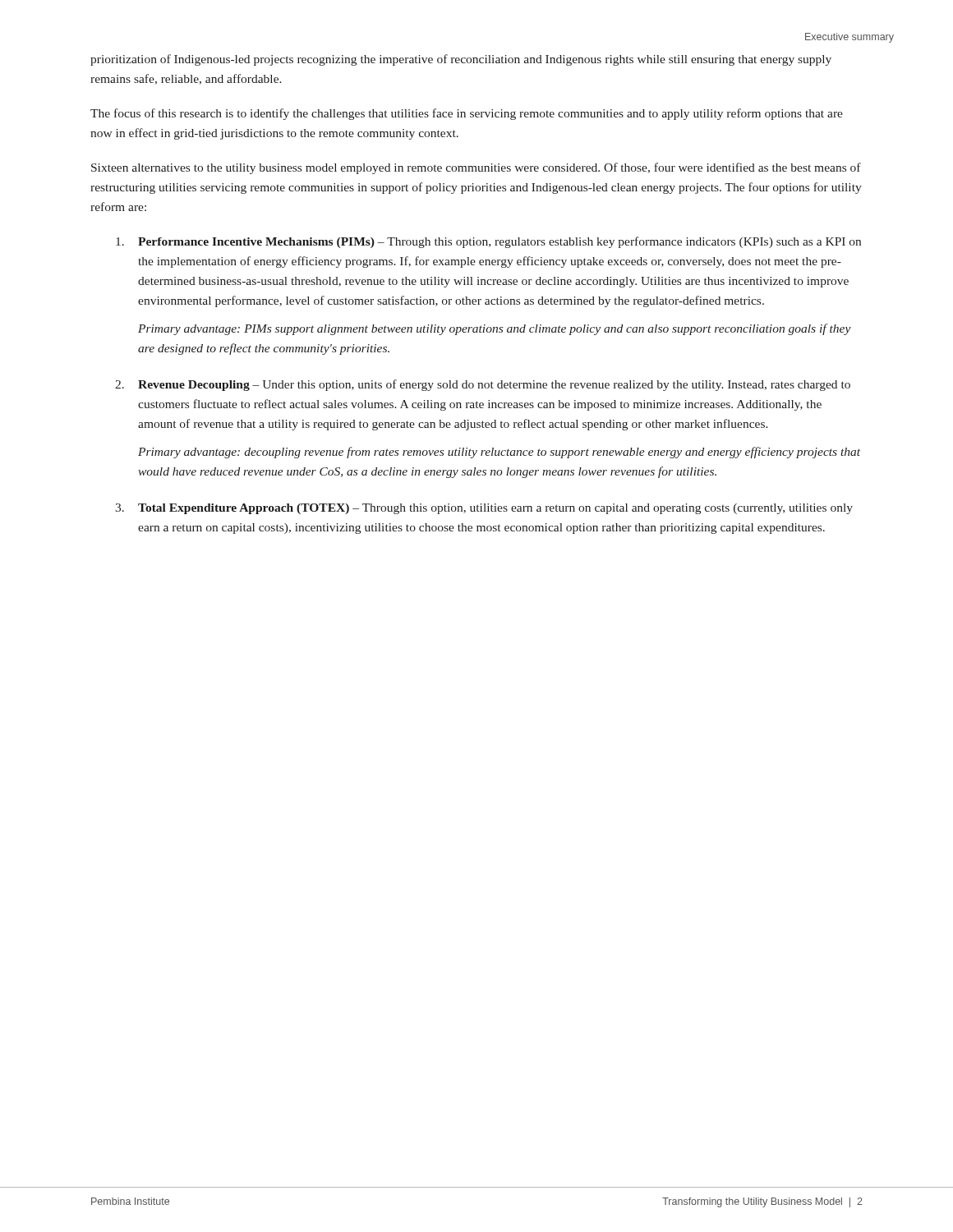Navigate to the element starting "3. Total Expenditure Approach (TOTEX) –"
The width and height of the screenshot is (953, 1232).
point(489,518)
